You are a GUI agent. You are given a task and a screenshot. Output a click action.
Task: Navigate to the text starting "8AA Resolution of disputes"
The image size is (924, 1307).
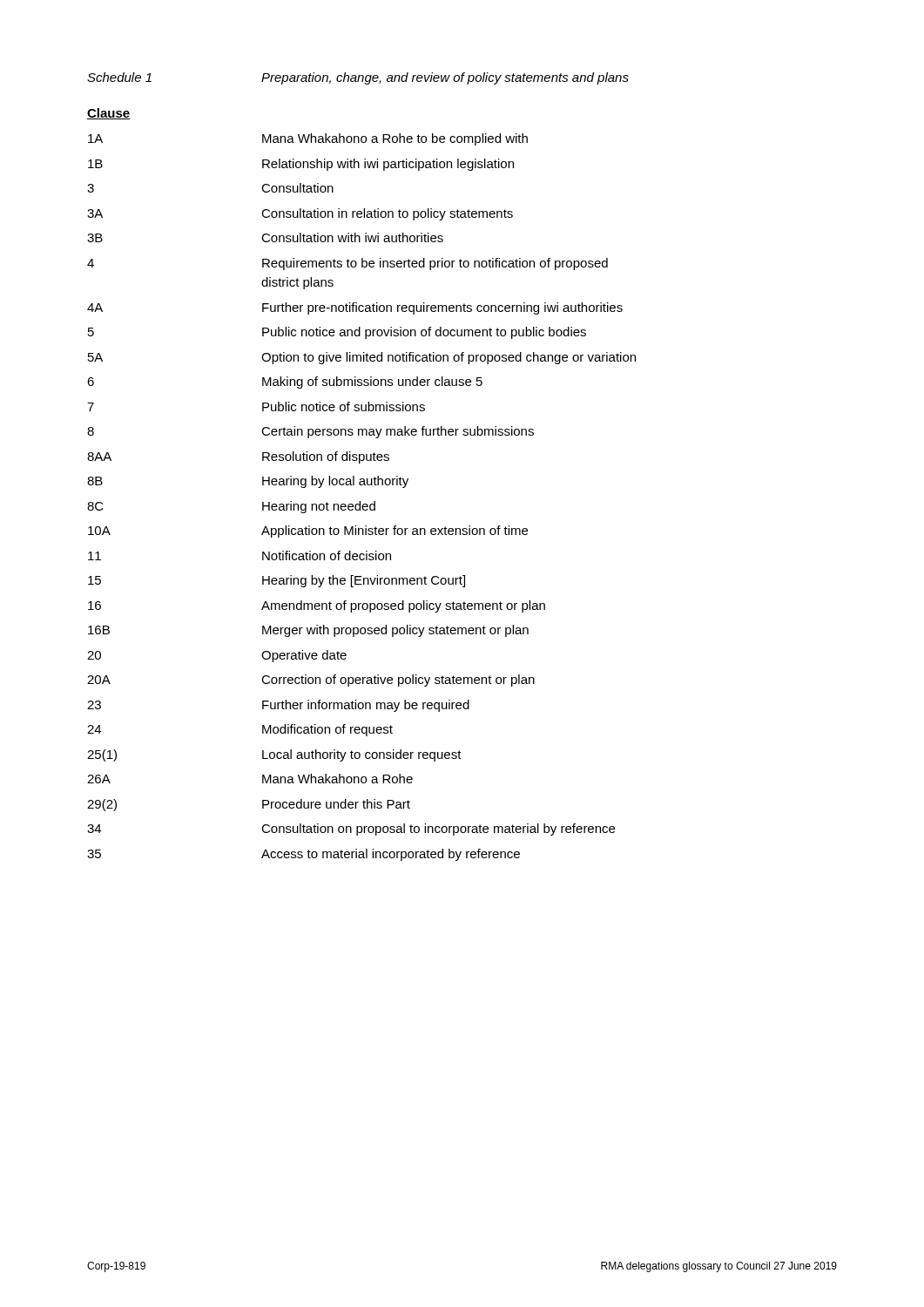click(x=99, y=458)
